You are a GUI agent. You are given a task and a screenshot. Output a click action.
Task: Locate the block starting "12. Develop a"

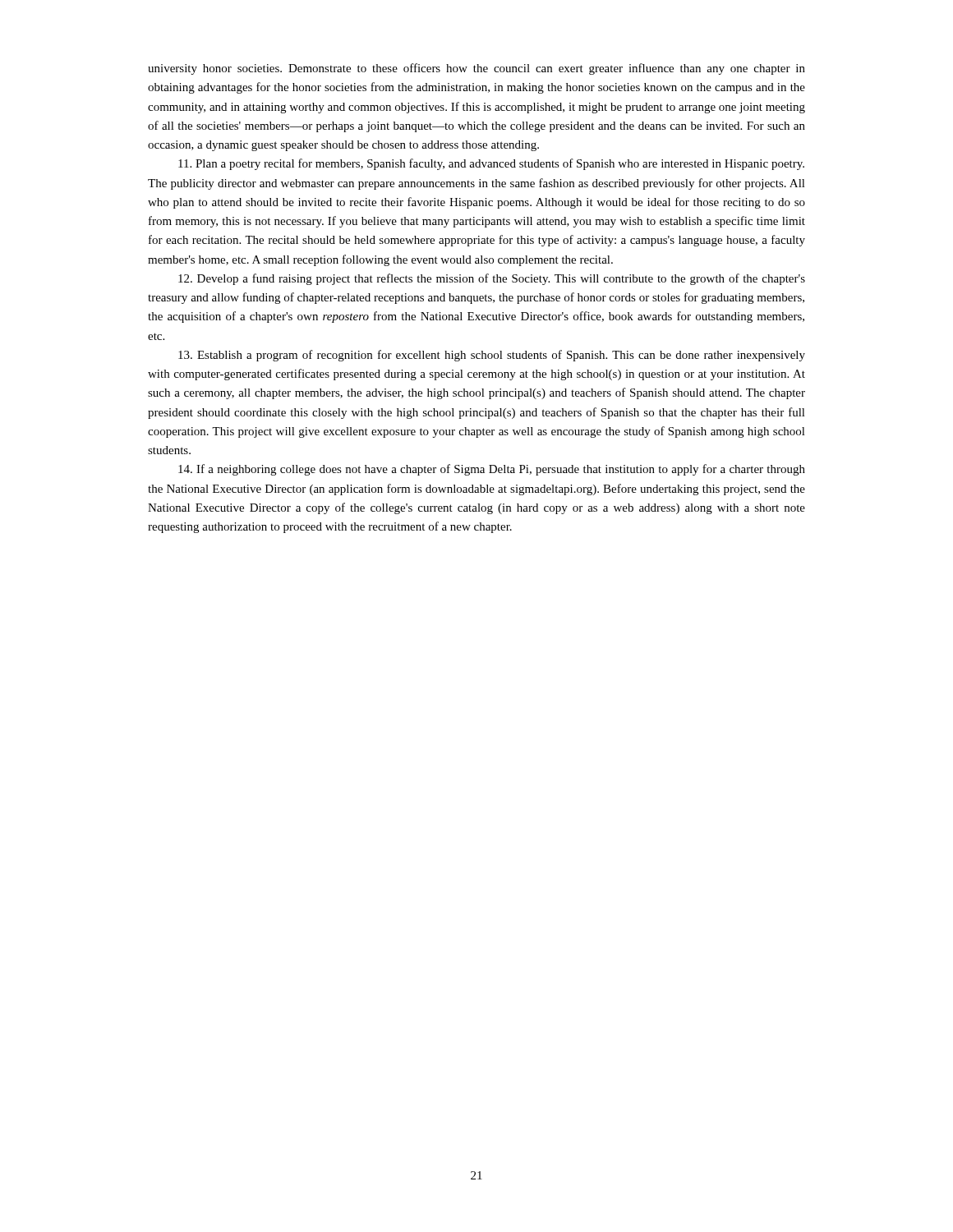click(476, 307)
